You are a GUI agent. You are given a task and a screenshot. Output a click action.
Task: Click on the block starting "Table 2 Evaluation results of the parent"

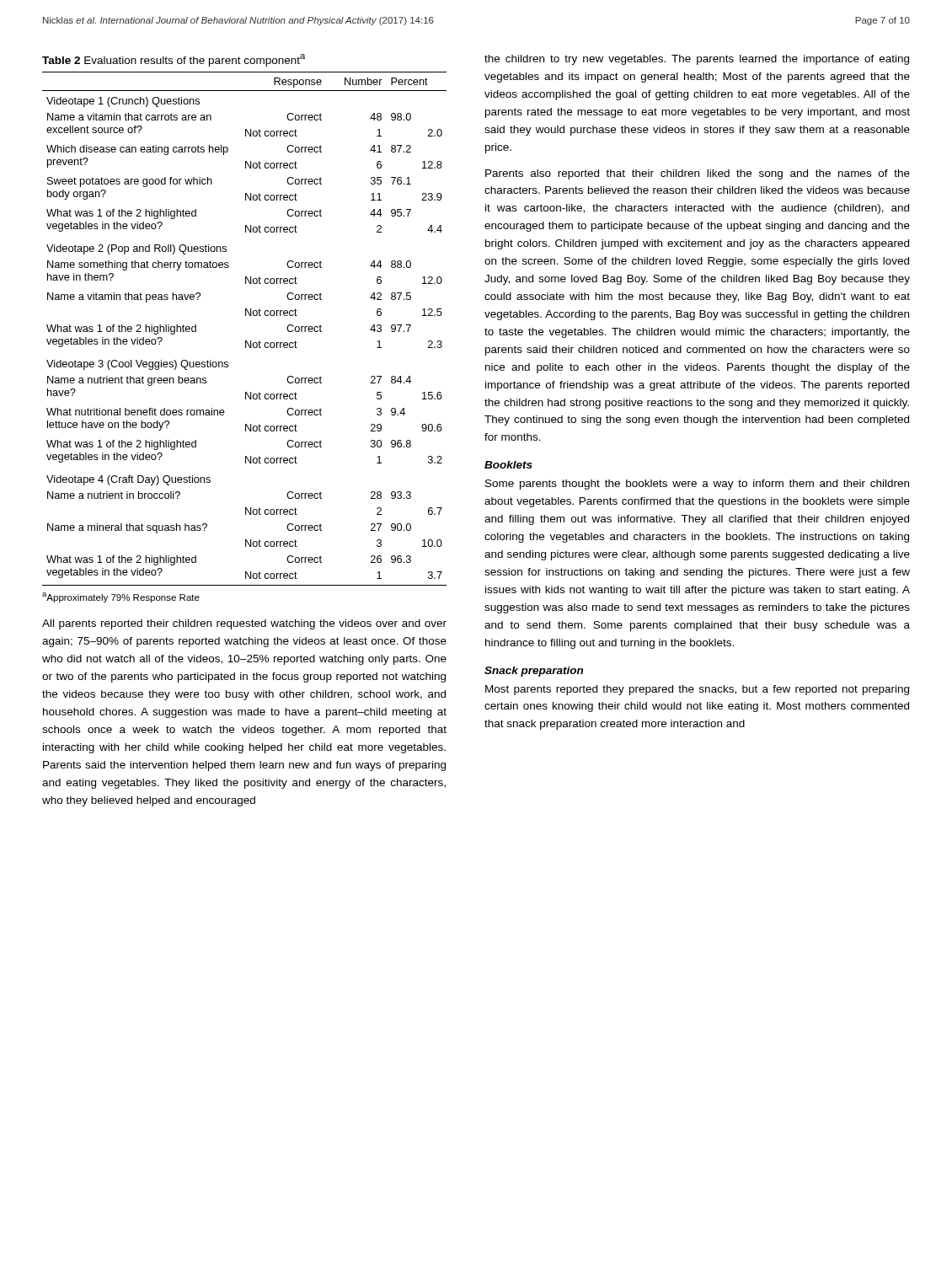pyautogui.click(x=174, y=58)
